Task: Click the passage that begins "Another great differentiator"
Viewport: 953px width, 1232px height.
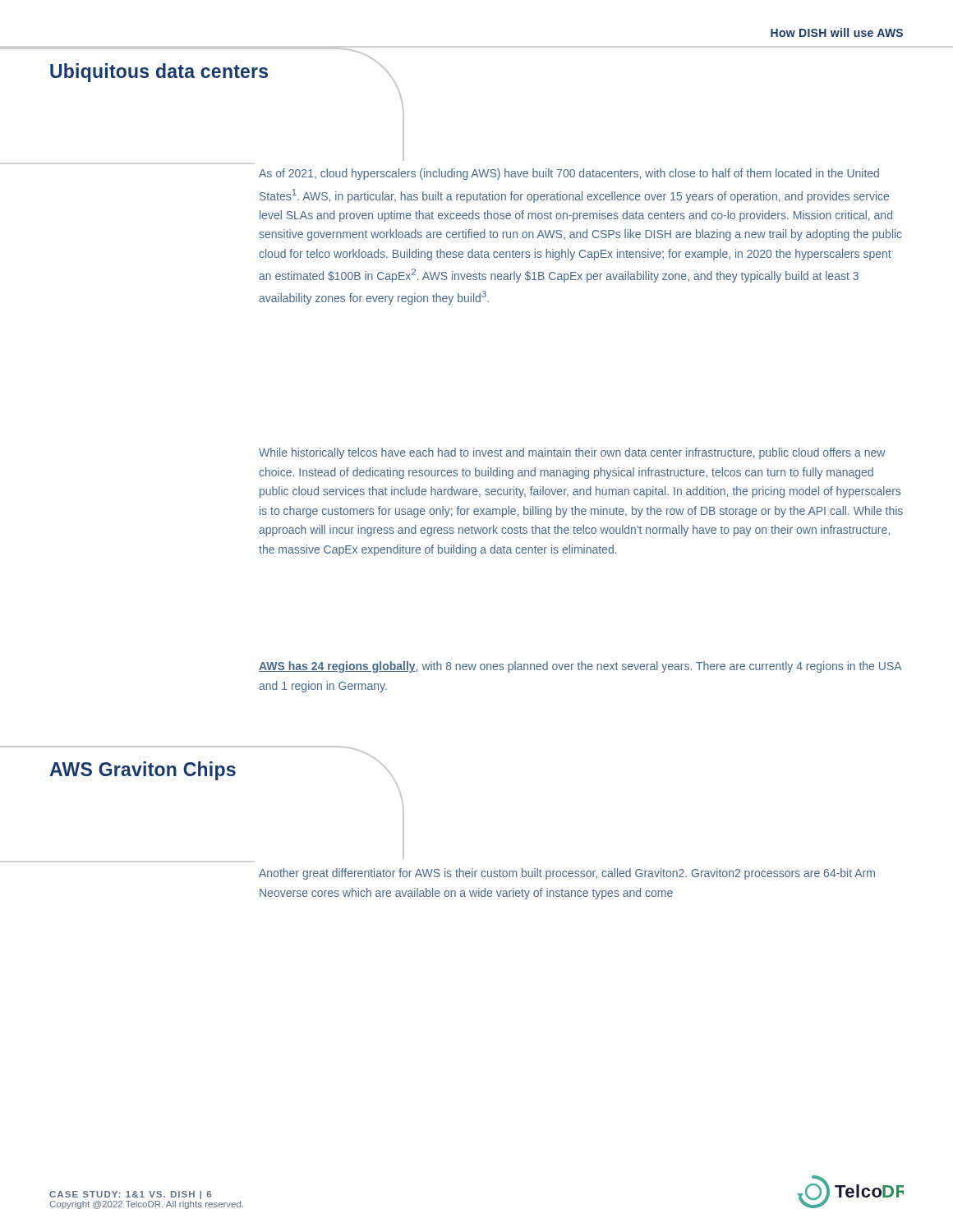Action: (567, 883)
